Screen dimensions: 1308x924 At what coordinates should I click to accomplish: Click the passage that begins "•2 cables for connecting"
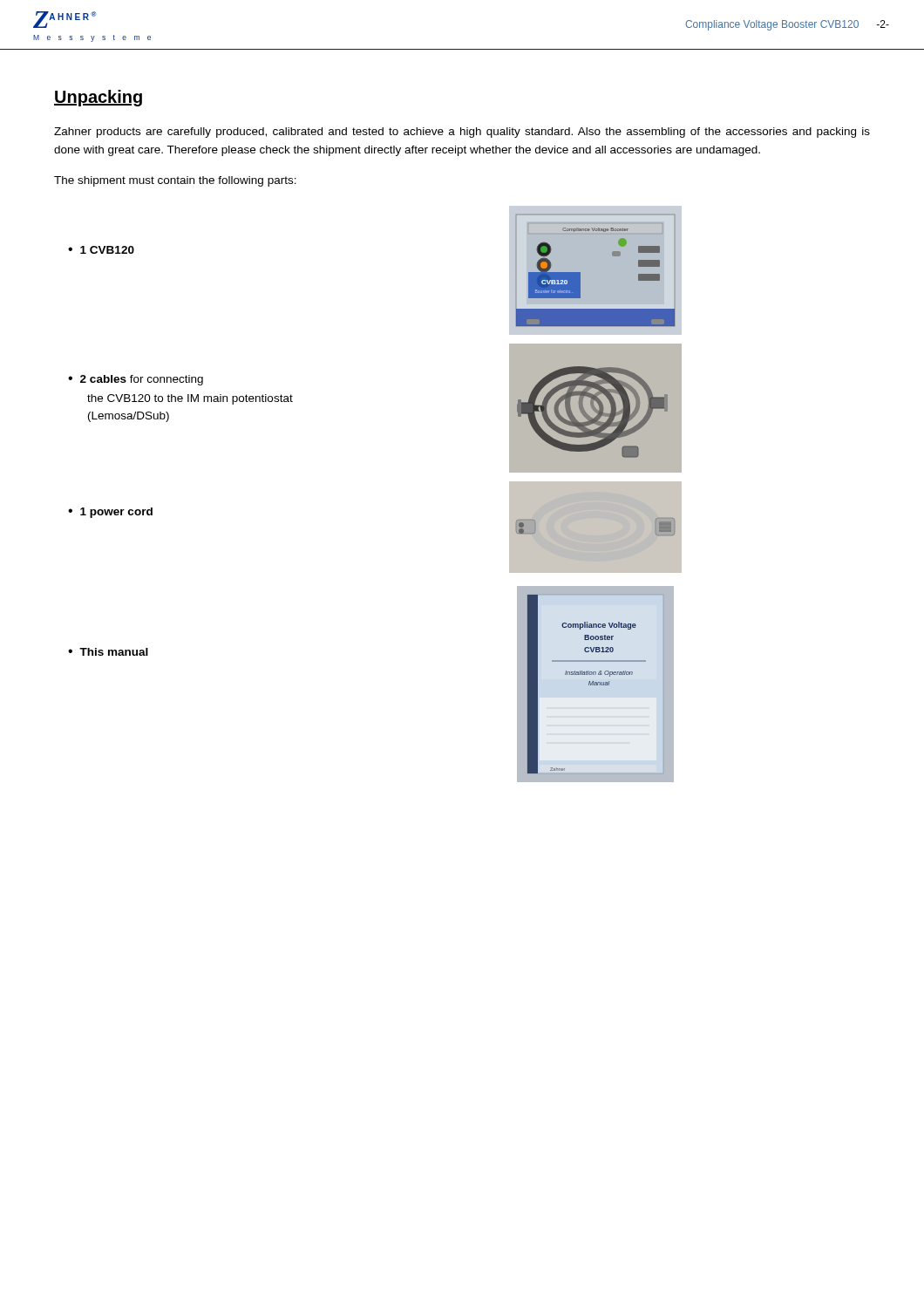click(180, 398)
